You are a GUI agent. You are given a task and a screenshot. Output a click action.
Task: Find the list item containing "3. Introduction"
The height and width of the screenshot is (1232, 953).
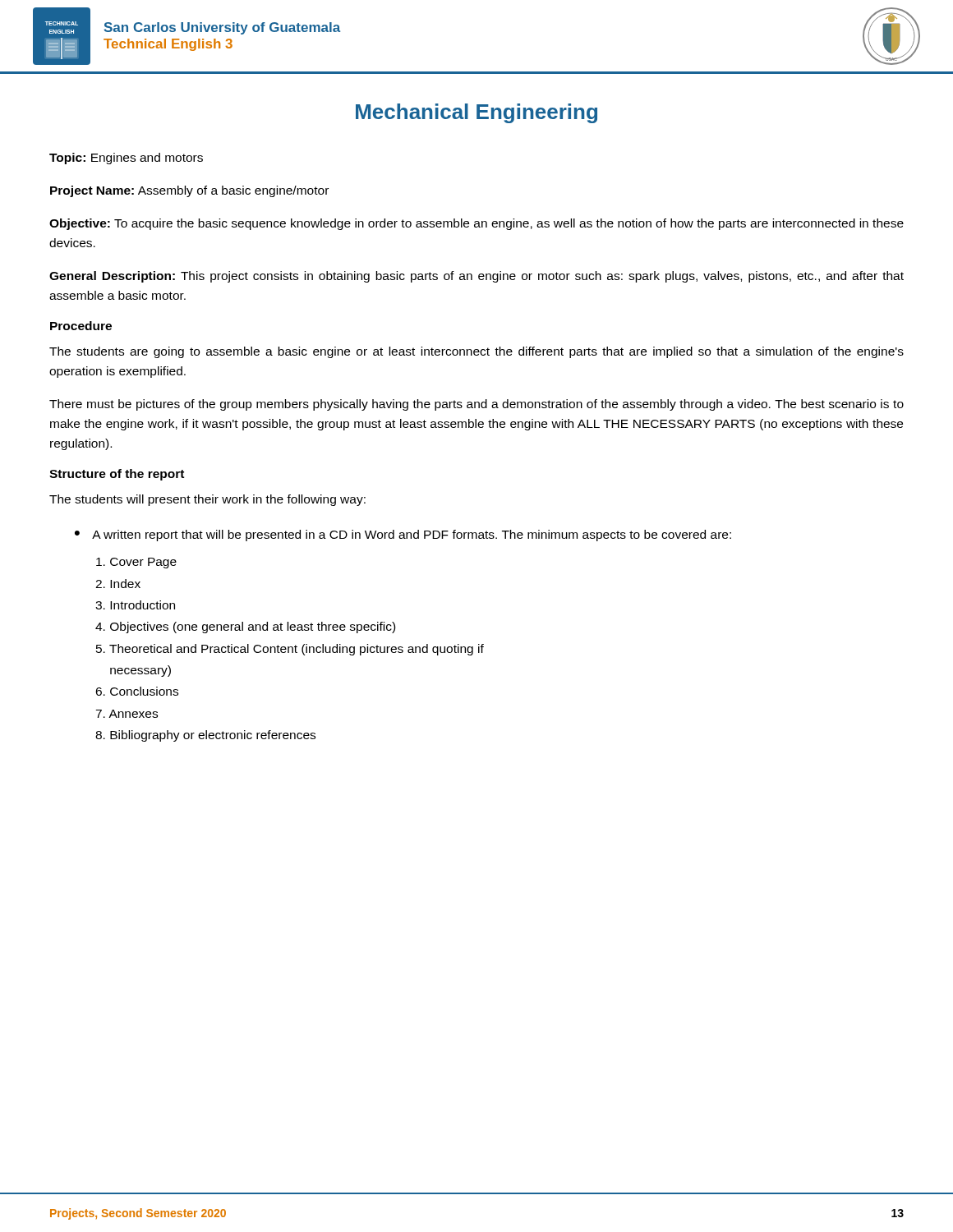[136, 605]
